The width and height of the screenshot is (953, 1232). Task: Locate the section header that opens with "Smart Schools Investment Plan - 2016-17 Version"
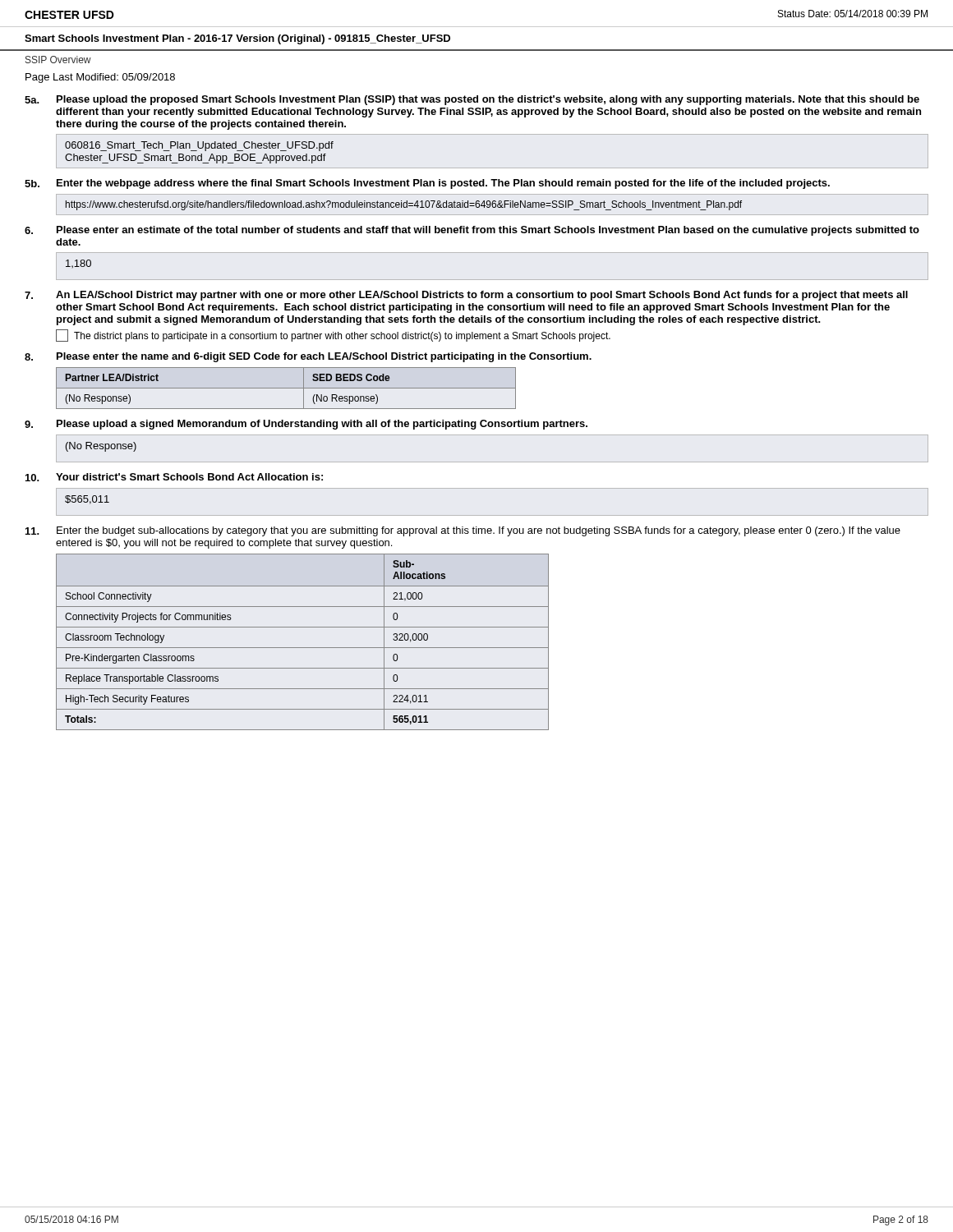238,38
